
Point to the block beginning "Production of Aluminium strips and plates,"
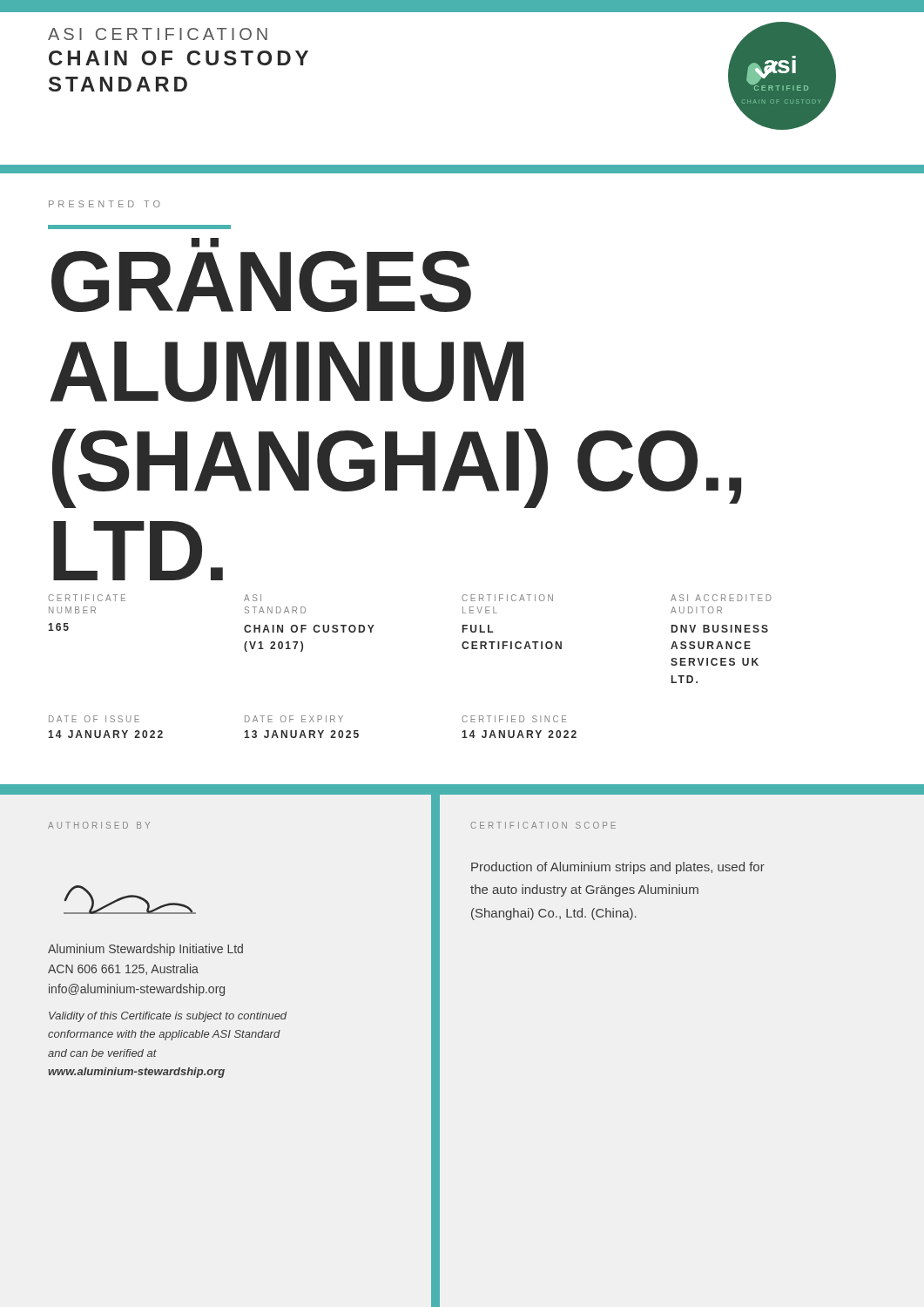(617, 889)
